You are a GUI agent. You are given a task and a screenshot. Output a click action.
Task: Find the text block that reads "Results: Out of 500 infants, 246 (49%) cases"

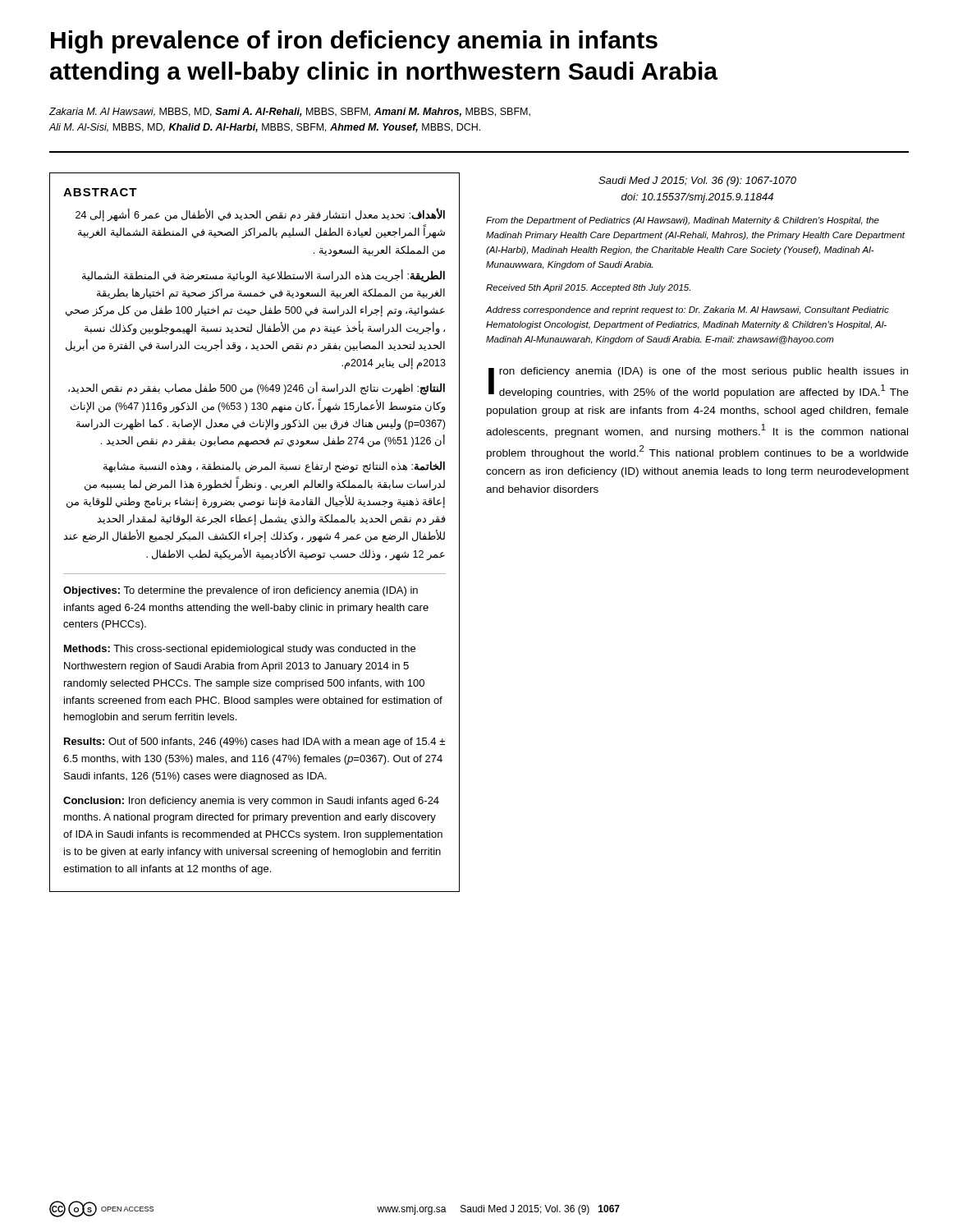point(254,758)
